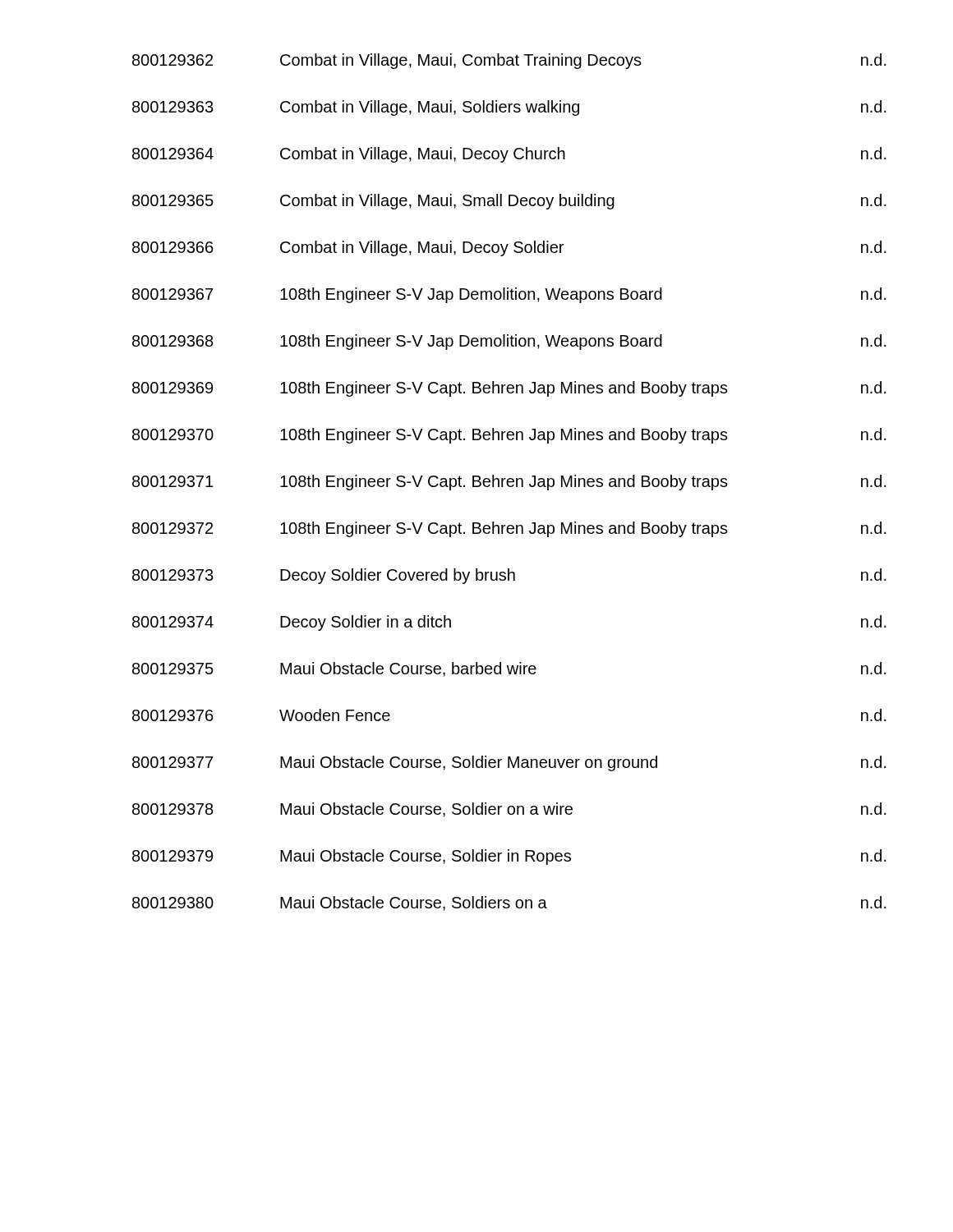Select the list item that says "800129376 Wooden Fence n.d."
Image resolution: width=953 pixels, height=1232 pixels.
pyautogui.click(x=173, y=716)
